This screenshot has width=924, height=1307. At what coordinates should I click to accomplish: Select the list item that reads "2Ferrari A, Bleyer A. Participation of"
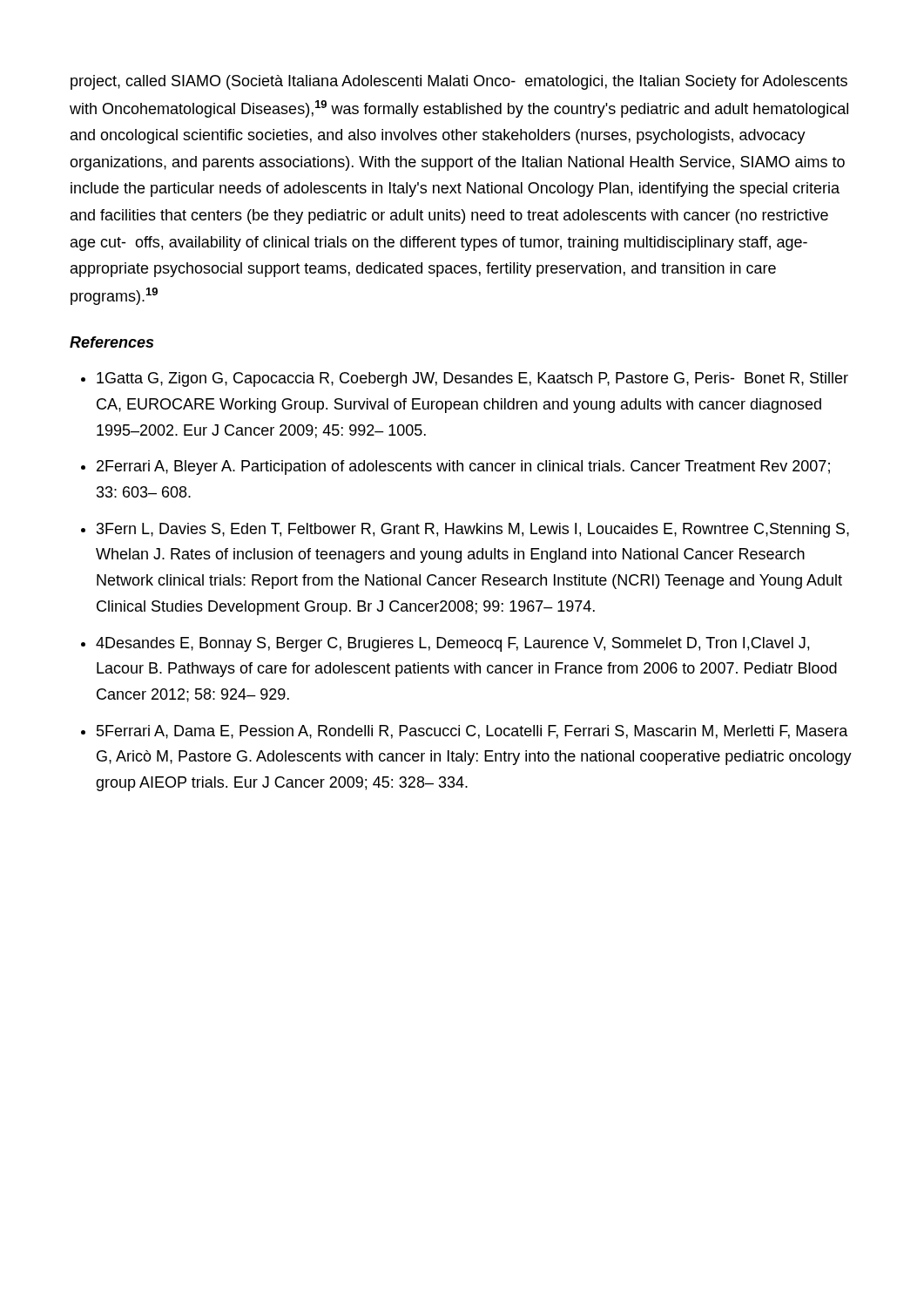(x=463, y=479)
